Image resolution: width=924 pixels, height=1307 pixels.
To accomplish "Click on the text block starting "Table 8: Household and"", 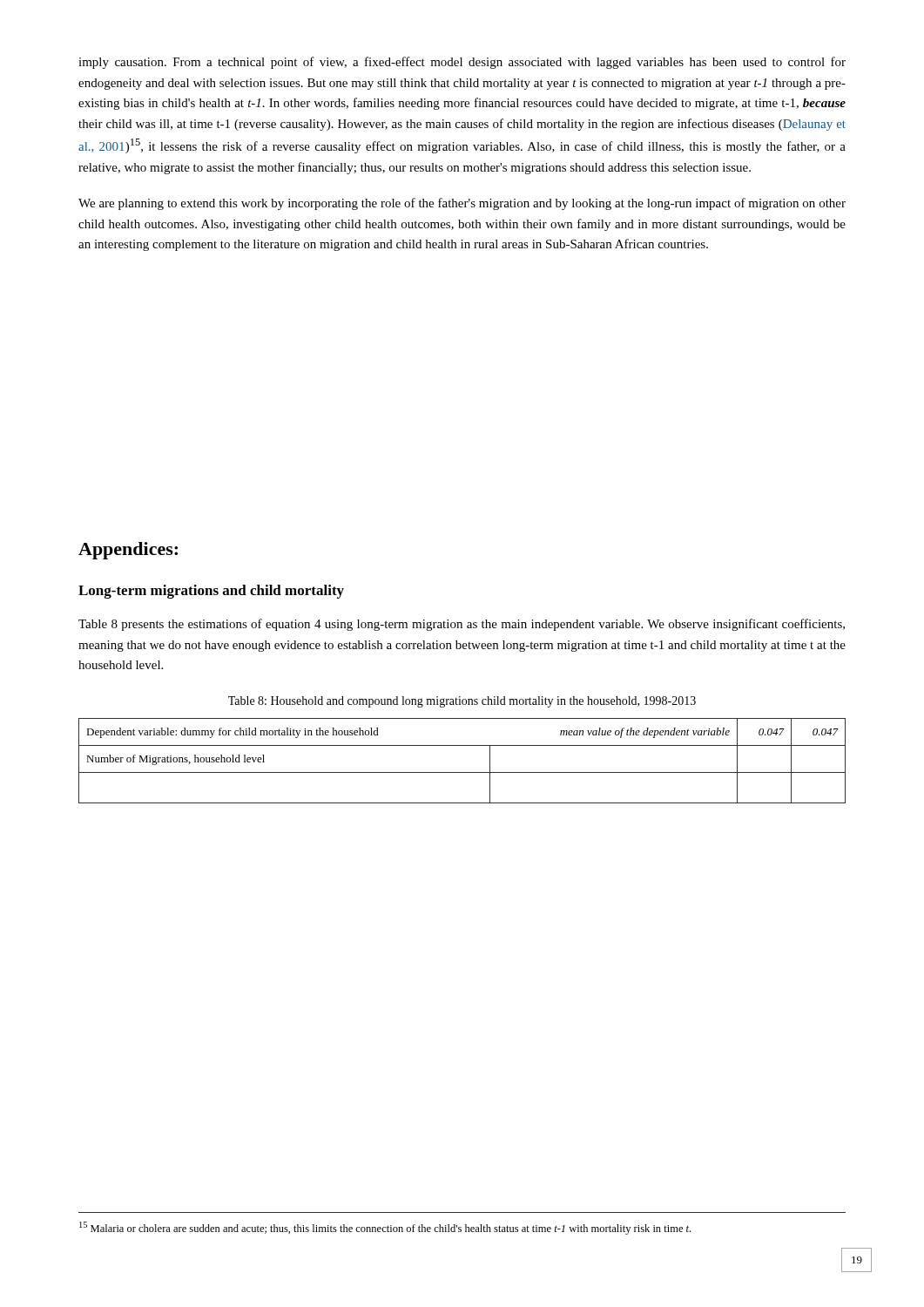I will pos(462,701).
